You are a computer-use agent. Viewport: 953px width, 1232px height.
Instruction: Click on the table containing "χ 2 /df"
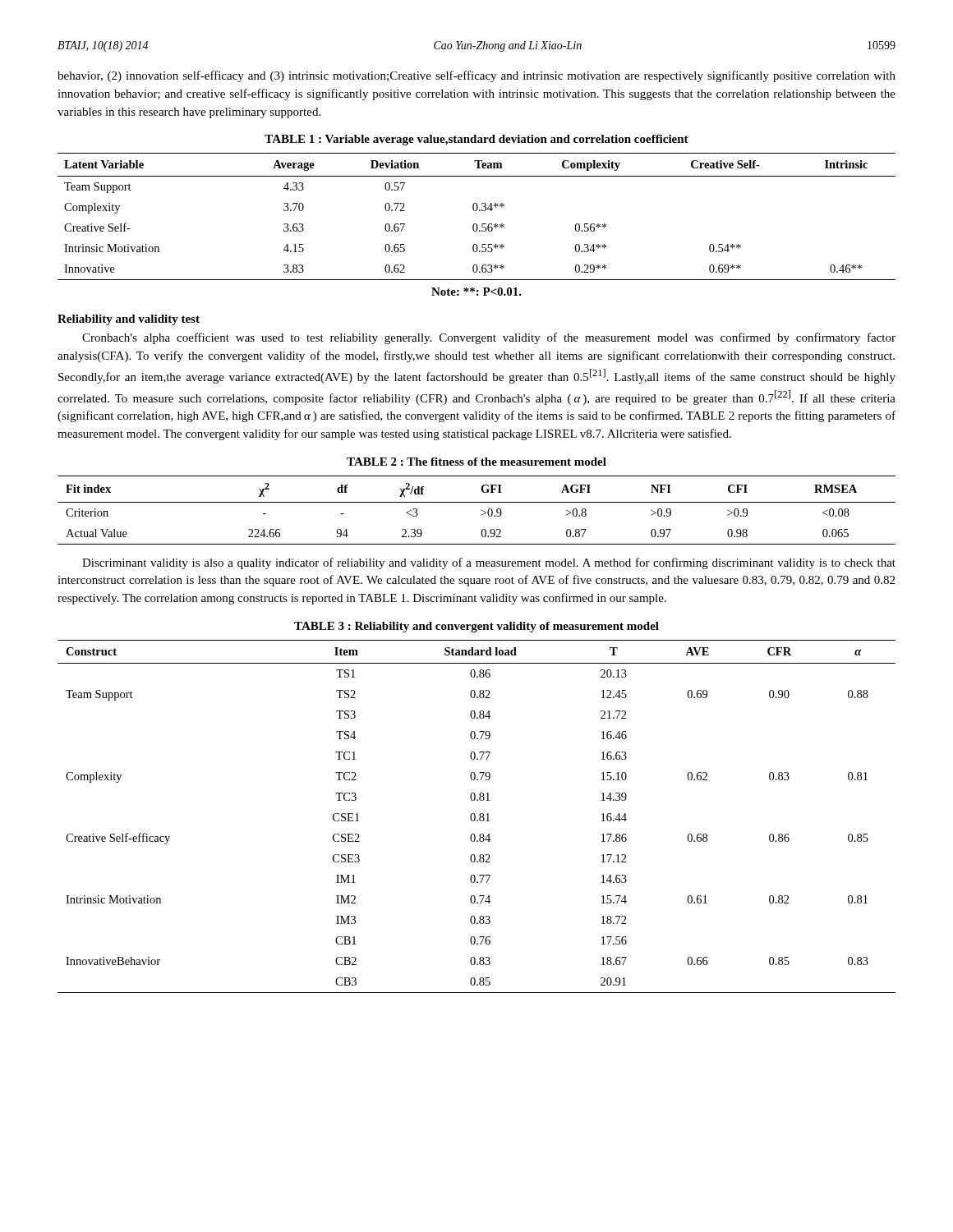(x=476, y=510)
